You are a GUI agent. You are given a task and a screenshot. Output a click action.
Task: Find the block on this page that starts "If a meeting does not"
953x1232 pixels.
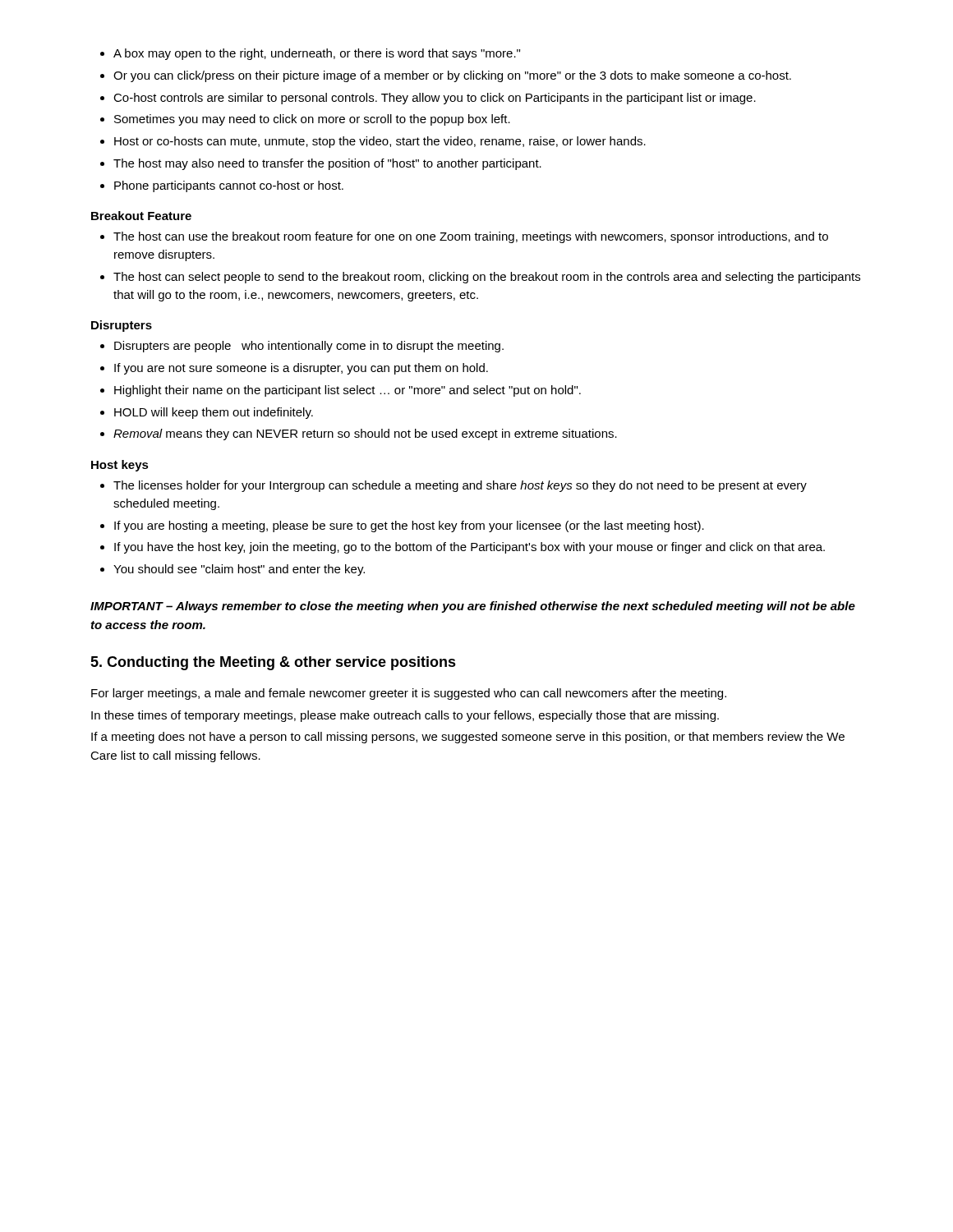point(468,746)
